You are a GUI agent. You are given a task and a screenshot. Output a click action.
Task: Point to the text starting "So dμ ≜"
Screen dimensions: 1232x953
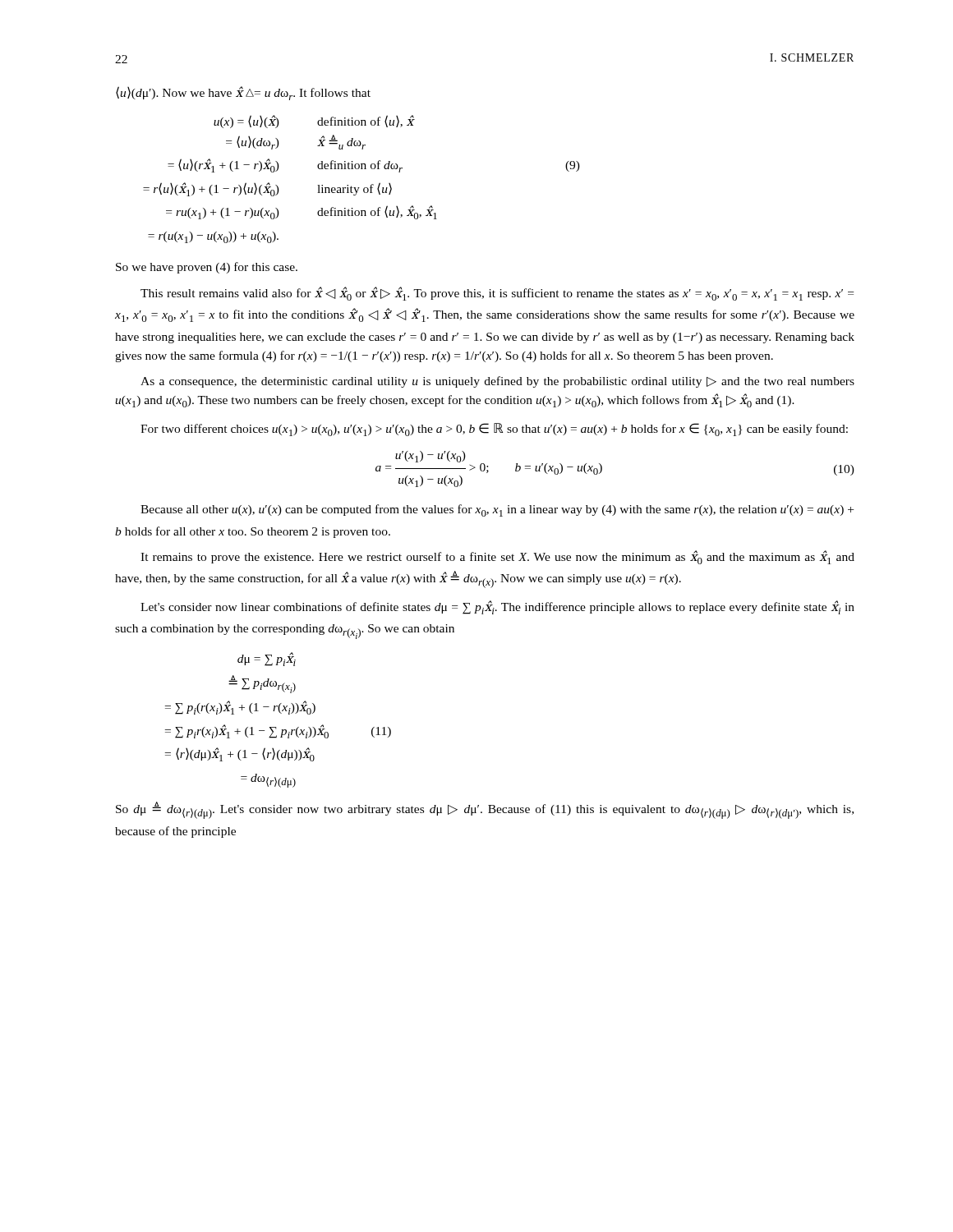point(485,820)
